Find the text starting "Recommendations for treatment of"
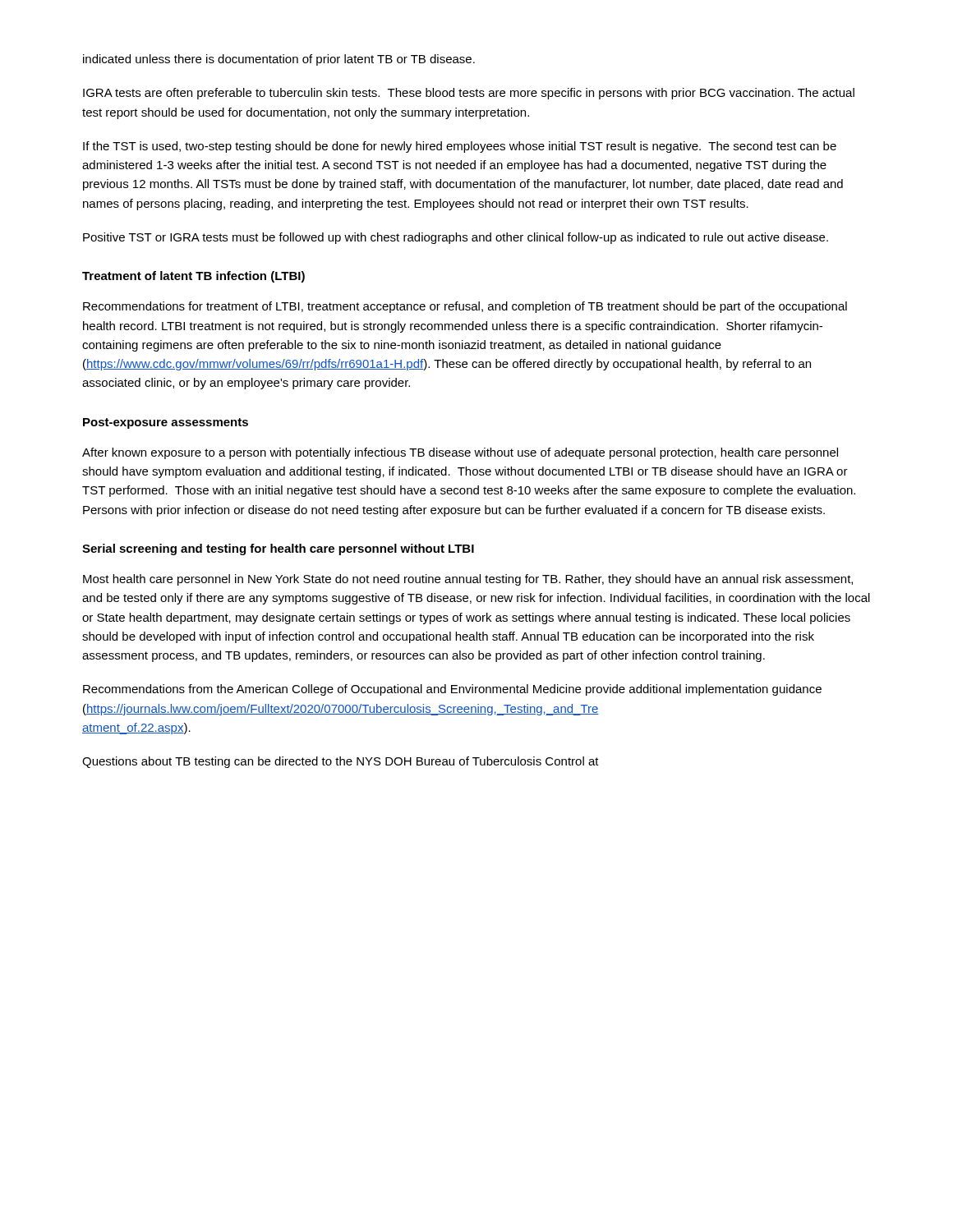This screenshot has height=1232, width=953. point(465,344)
